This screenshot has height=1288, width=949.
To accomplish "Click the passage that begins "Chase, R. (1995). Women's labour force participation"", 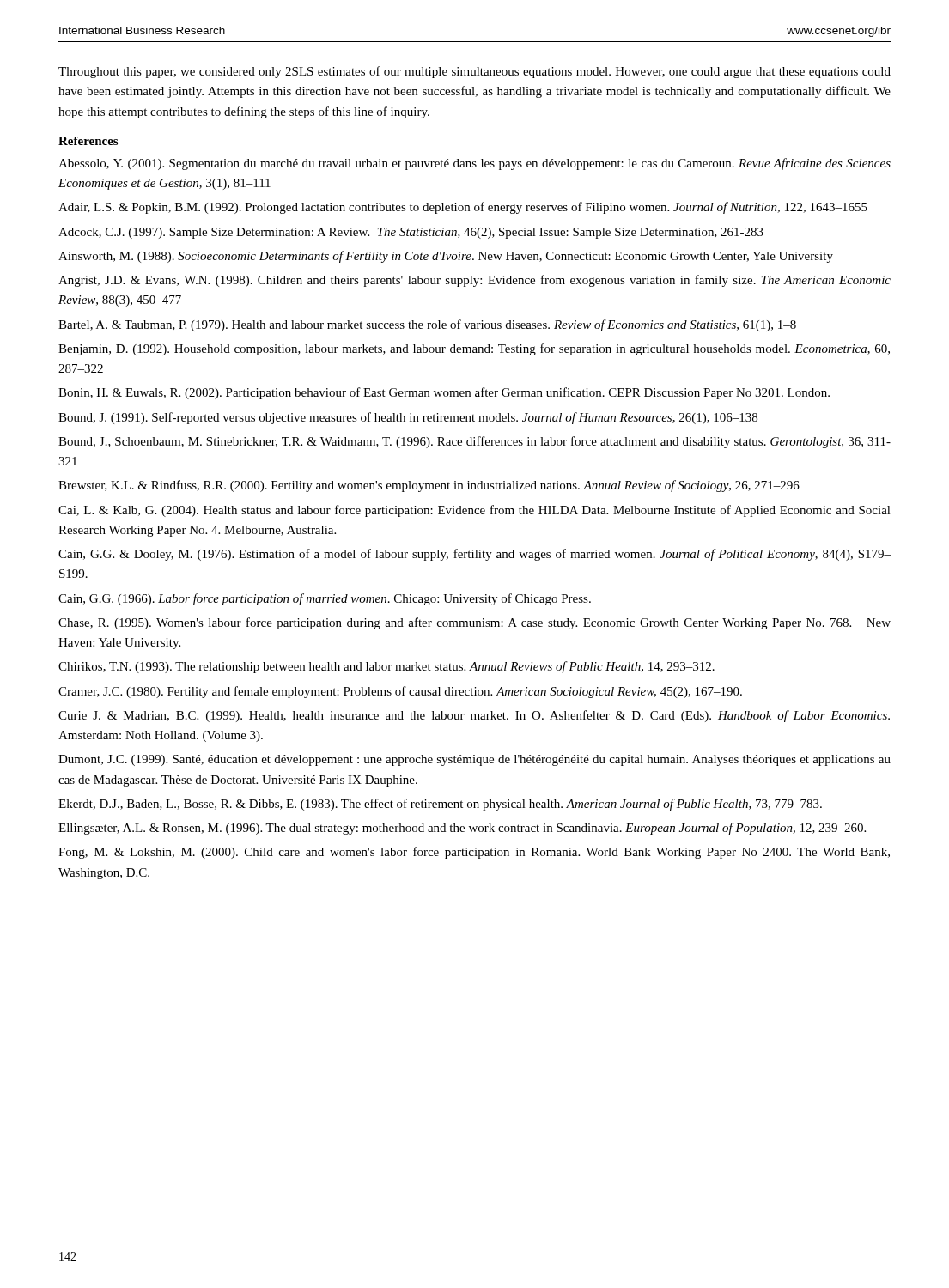I will tap(474, 632).
